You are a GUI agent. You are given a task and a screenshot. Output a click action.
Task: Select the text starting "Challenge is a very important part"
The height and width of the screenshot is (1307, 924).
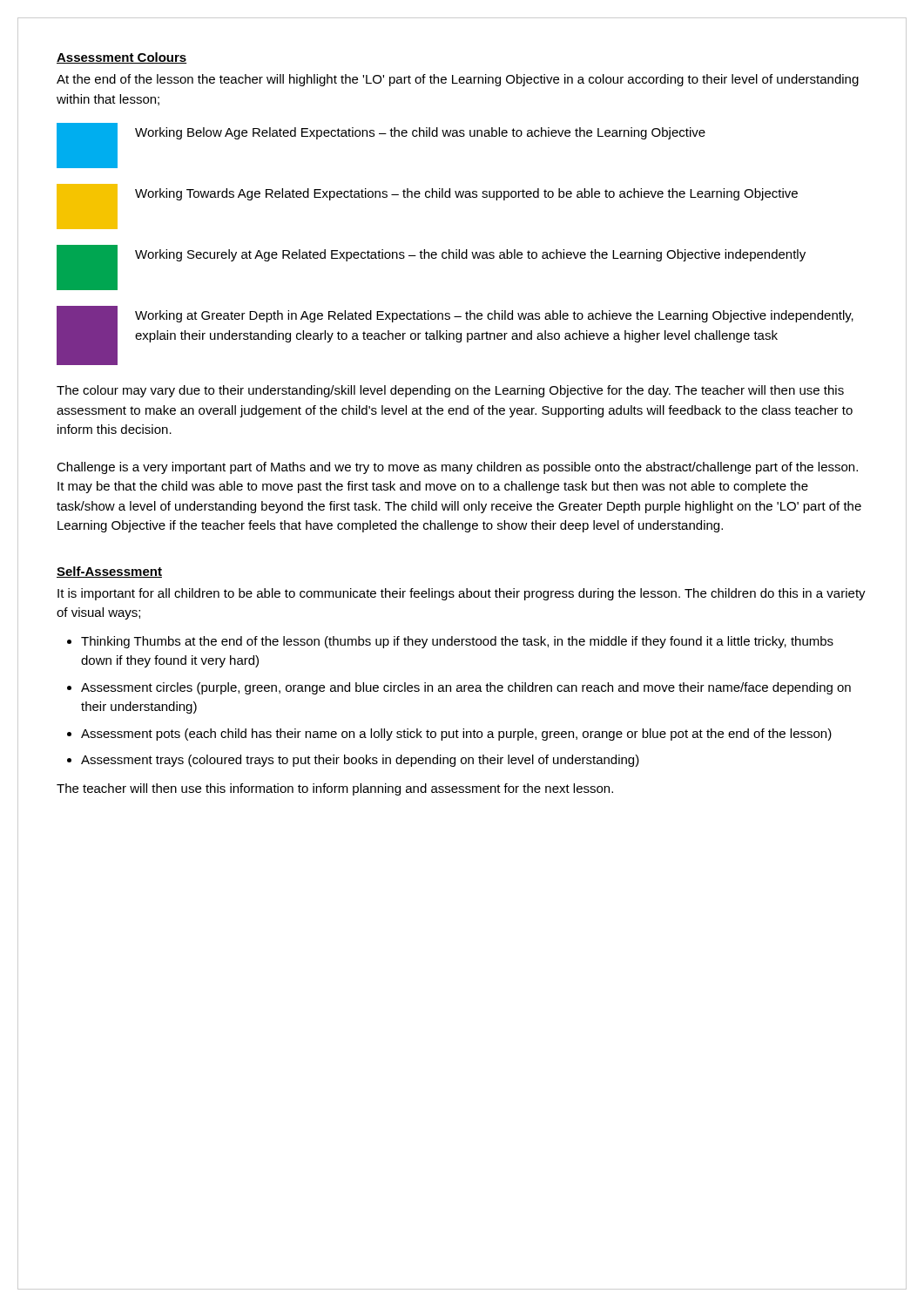(x=459, y=496)
